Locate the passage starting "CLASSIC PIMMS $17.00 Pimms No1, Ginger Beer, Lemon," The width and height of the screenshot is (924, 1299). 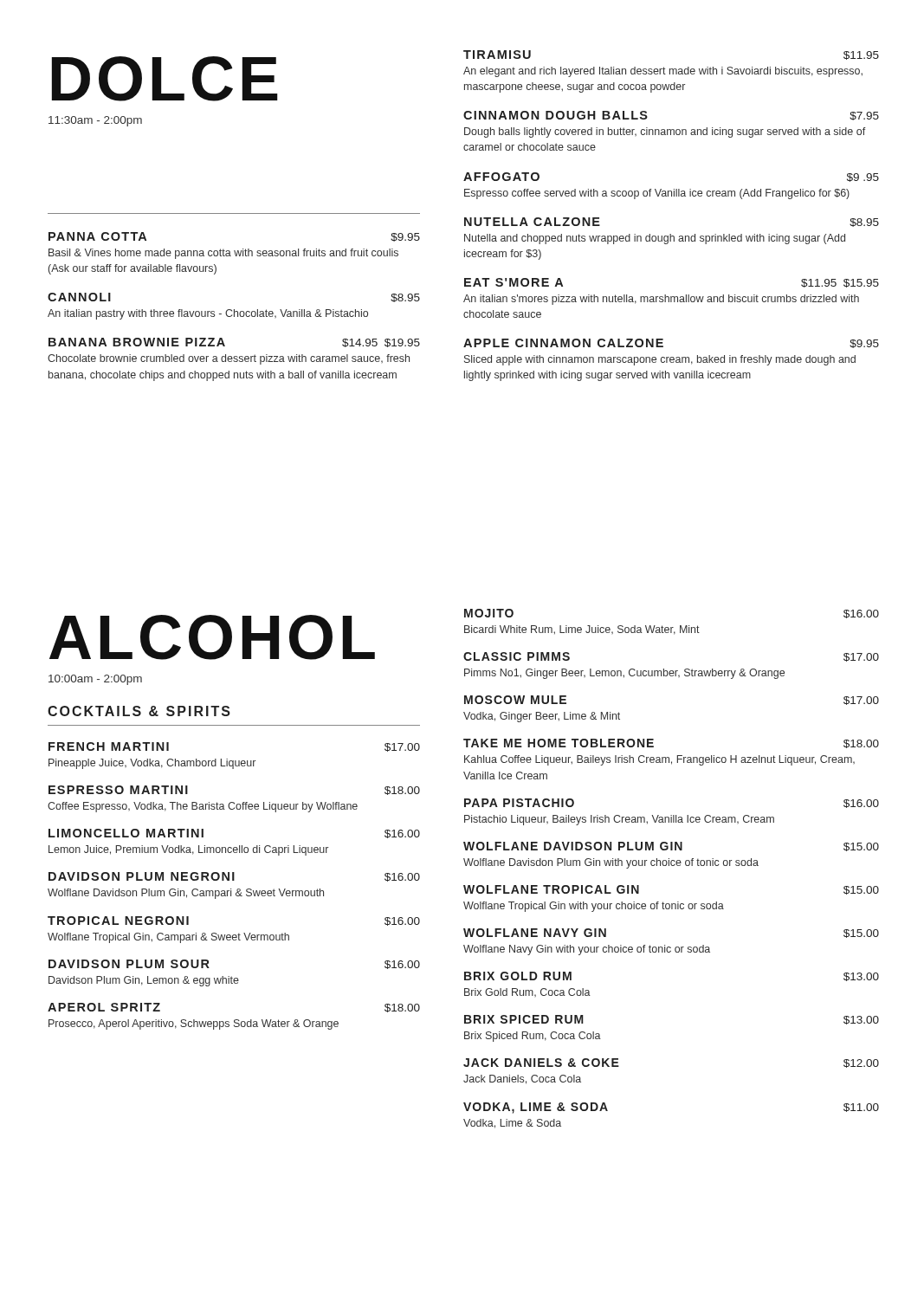tap(671, 665)
